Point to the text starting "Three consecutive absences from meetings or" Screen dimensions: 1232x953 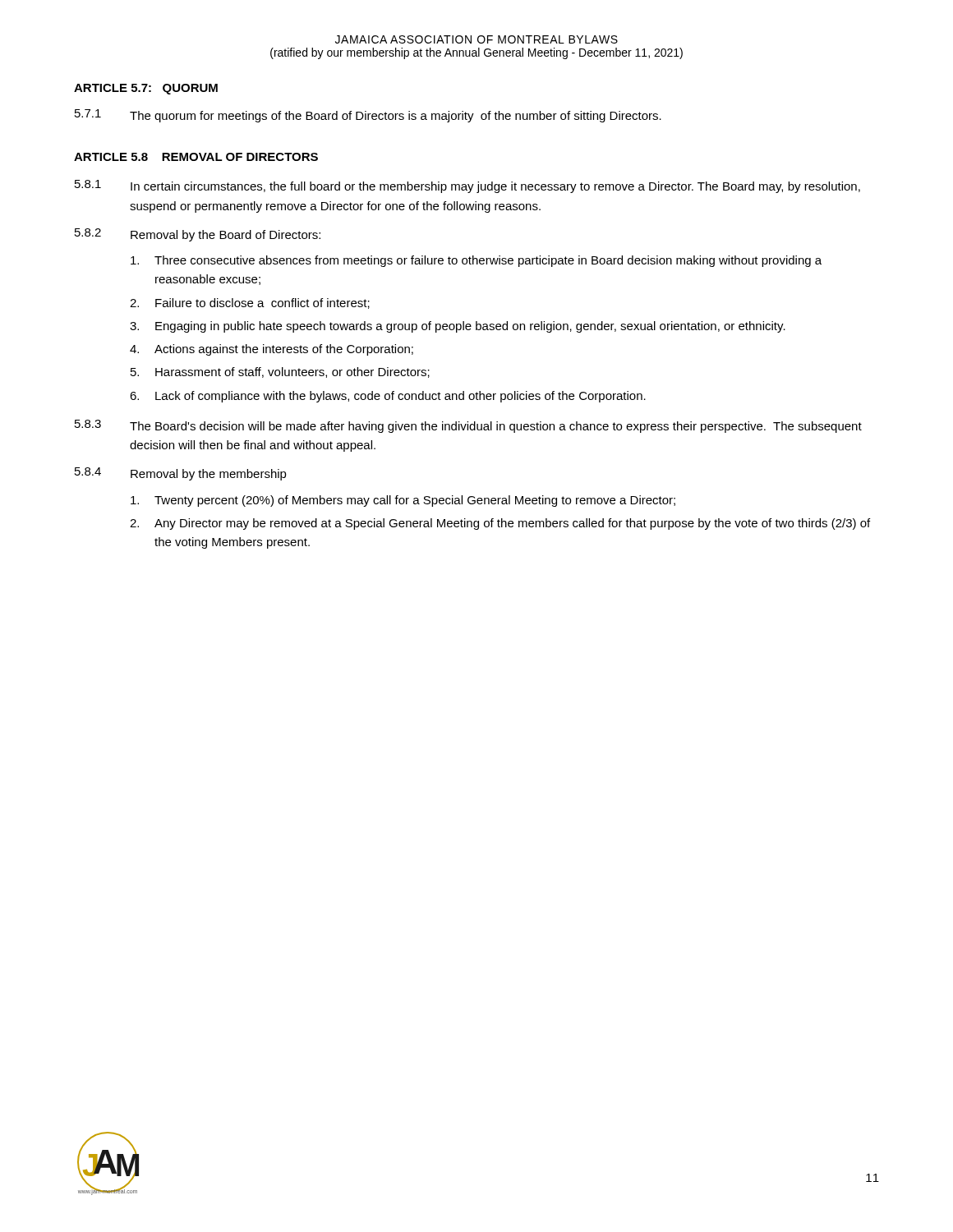tap(504, 270)
